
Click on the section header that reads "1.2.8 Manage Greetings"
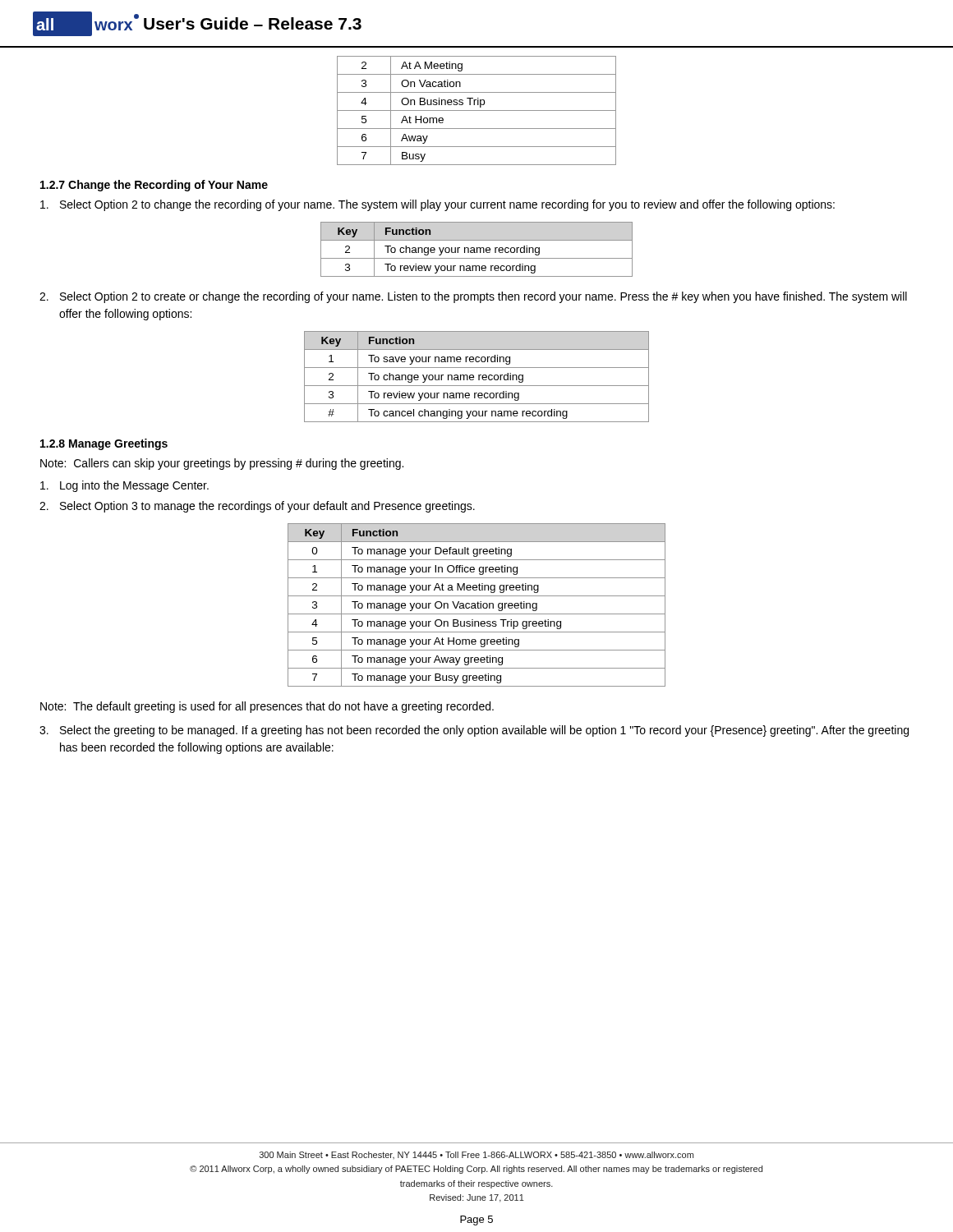pos(104,444)
